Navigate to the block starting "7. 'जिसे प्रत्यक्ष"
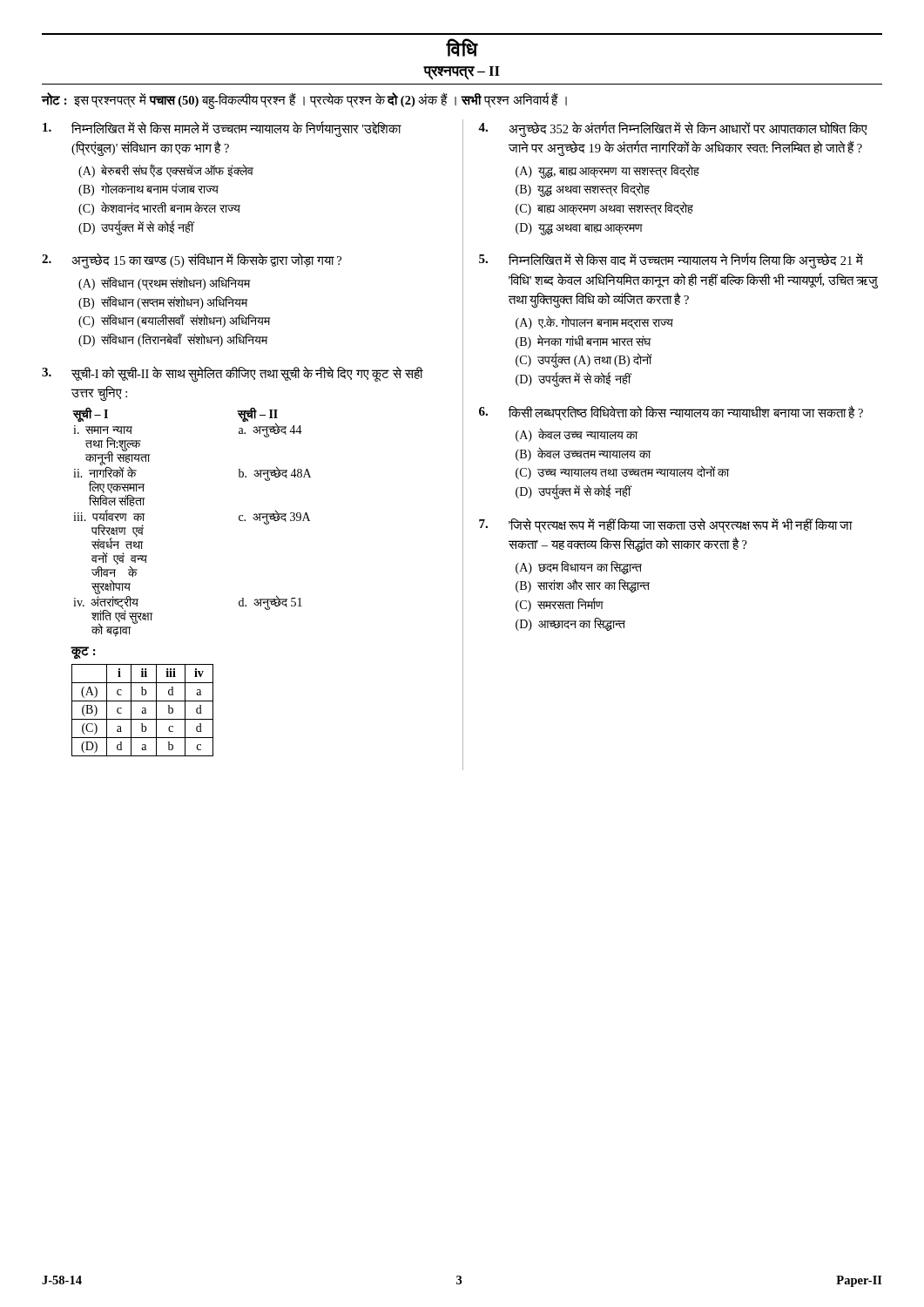This screenshot has height=1307, width=924. pyautogui.click(x=666, y=526)
